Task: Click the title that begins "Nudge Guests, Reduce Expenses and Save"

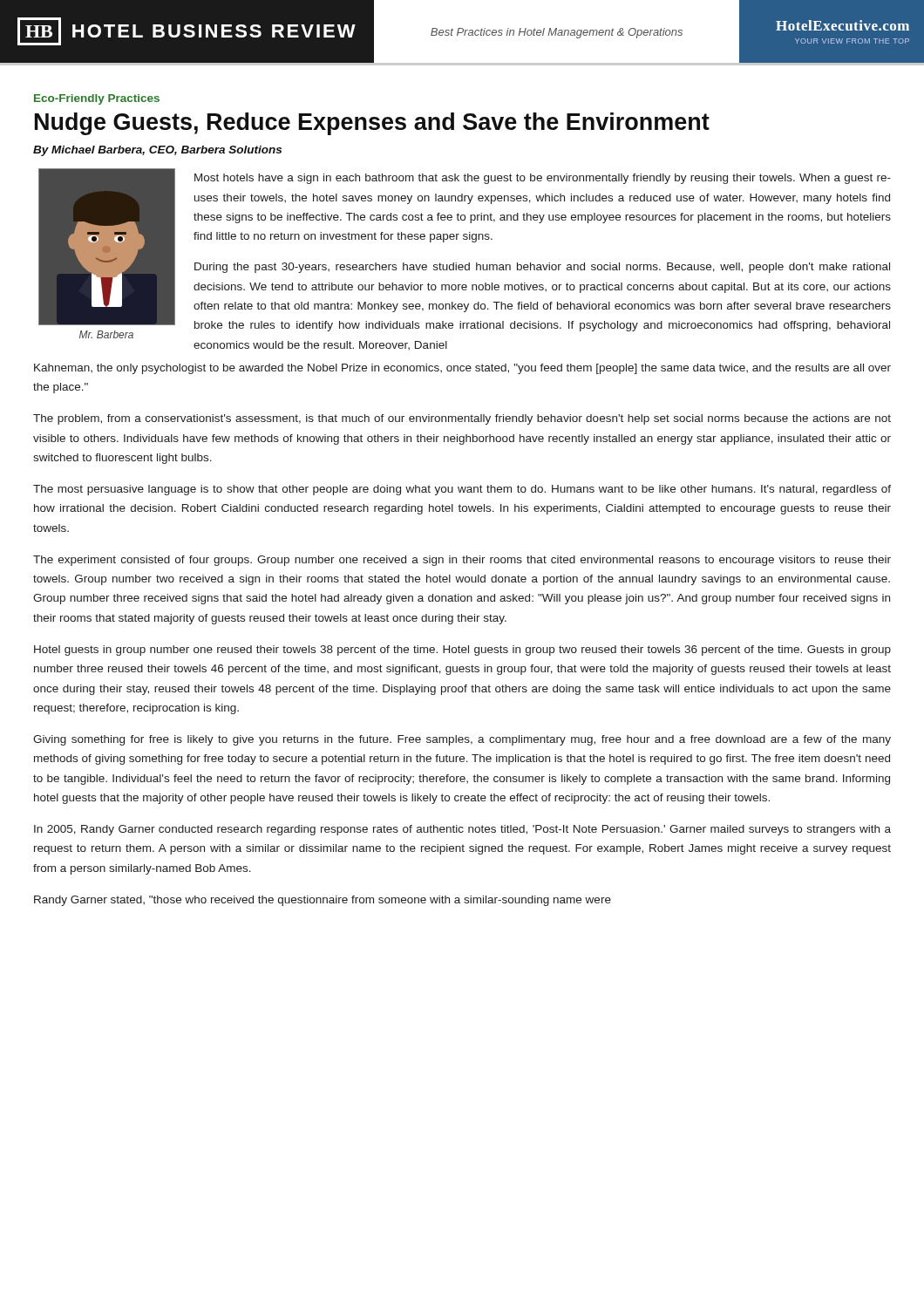Action: [371, 122]
